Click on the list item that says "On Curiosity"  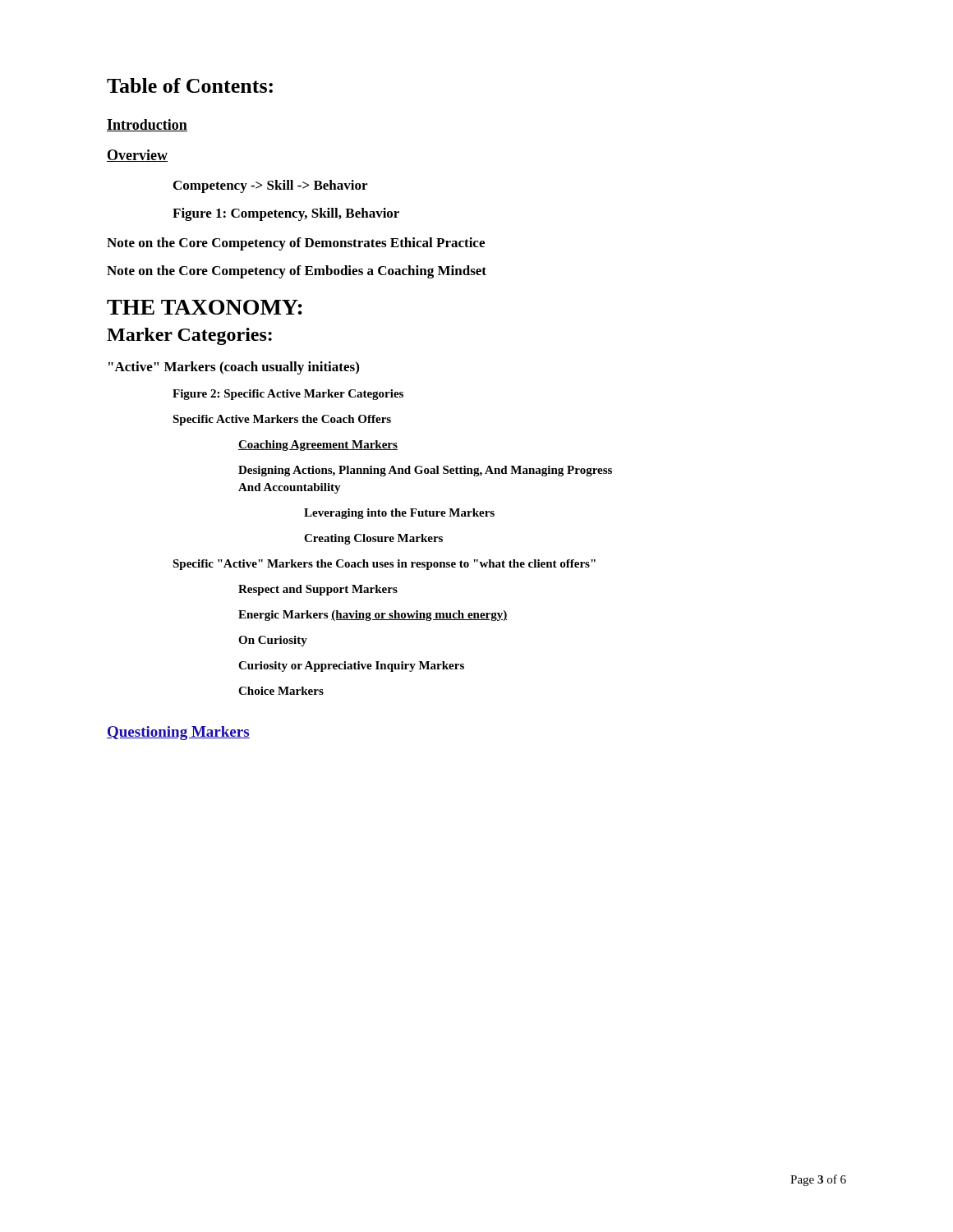point(273,641)
